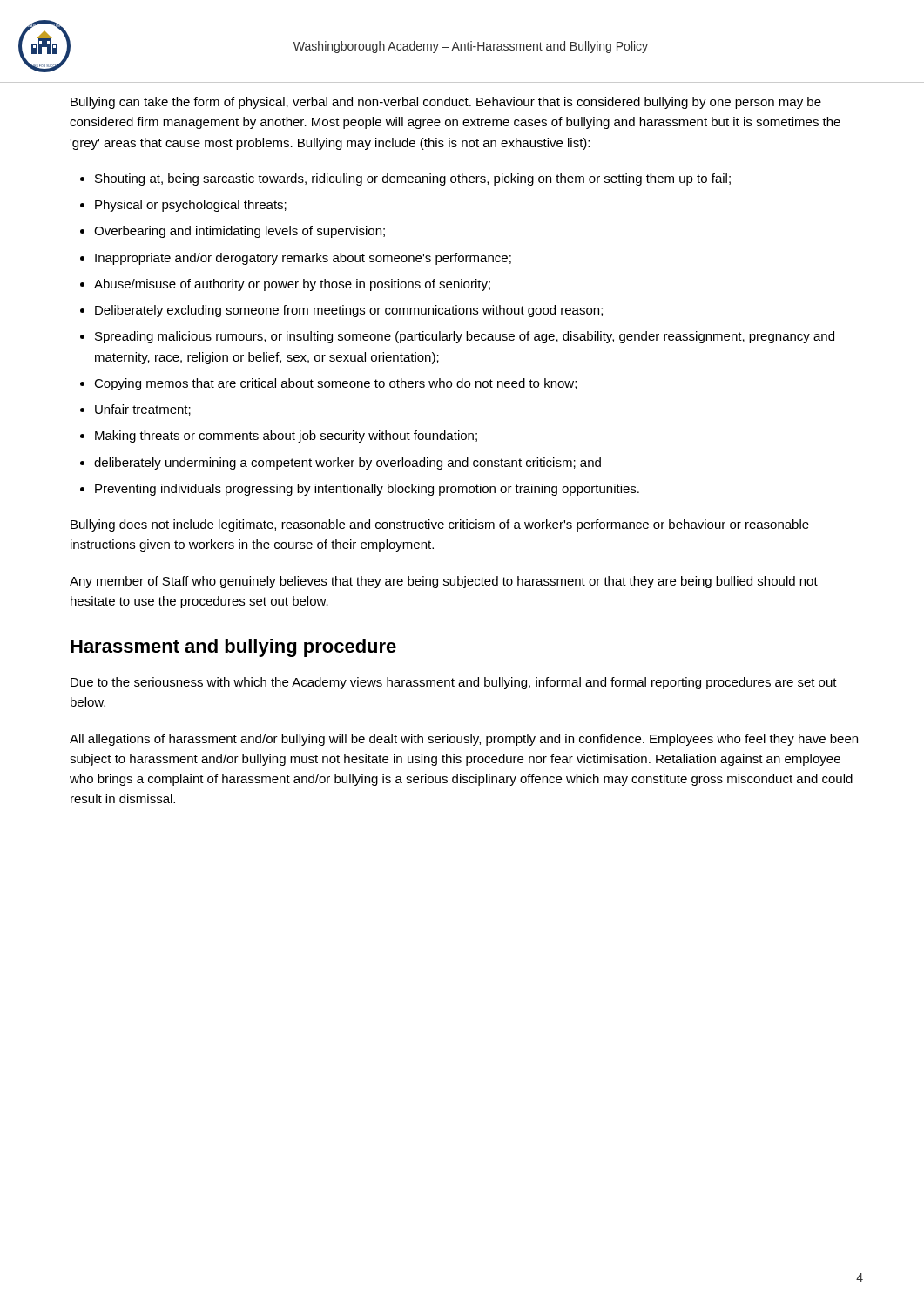Click the passage that begins "Inappropriate and/or derogatory remarks about someone's"
924x1307 pixels.
click(303, 257)
